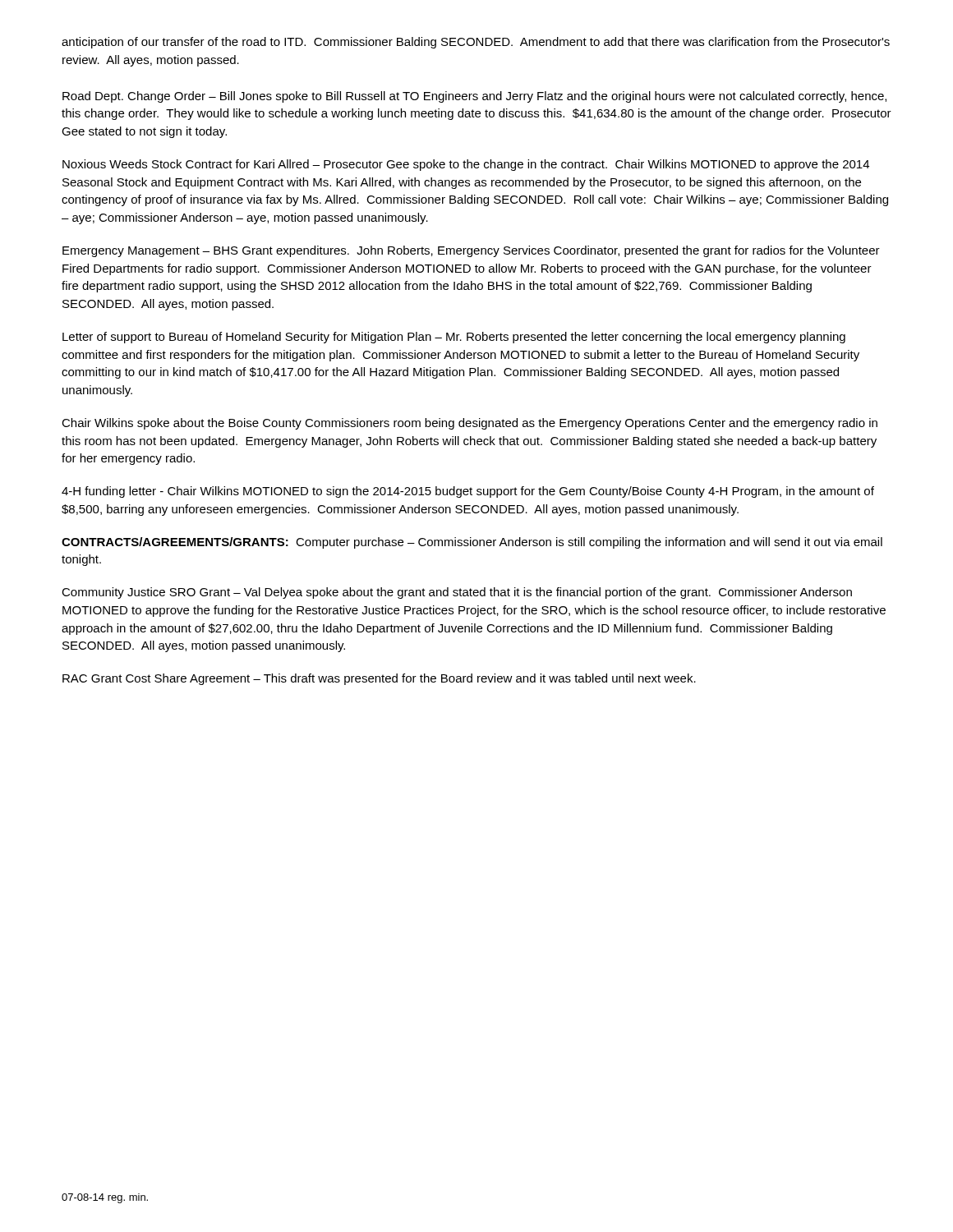953x1232 pixels.
Task: Point to the block beginning "4-H funding letter - Chair"
Action: pos(468,500)
